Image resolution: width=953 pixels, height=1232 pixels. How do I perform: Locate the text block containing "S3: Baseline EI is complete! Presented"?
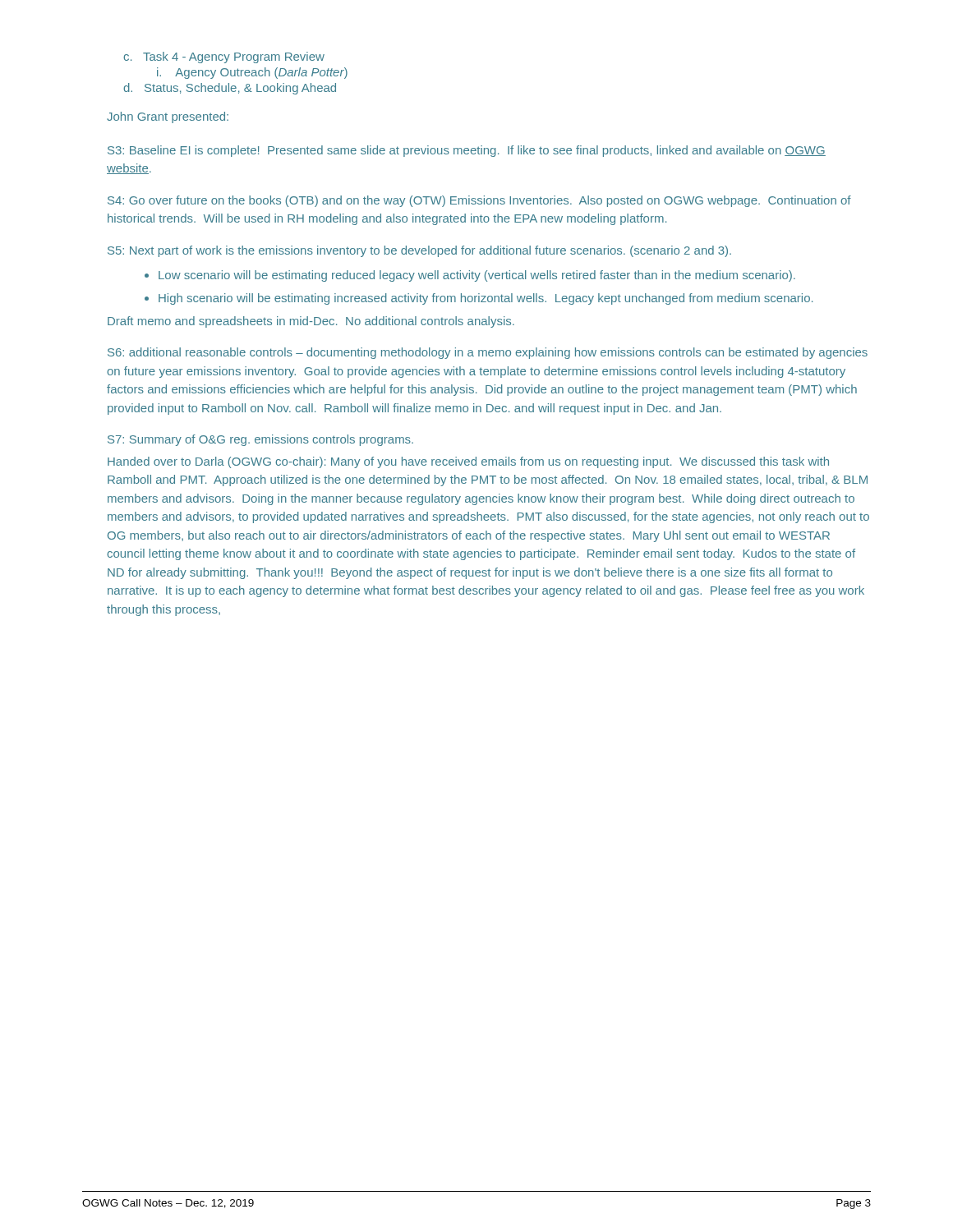466,159
